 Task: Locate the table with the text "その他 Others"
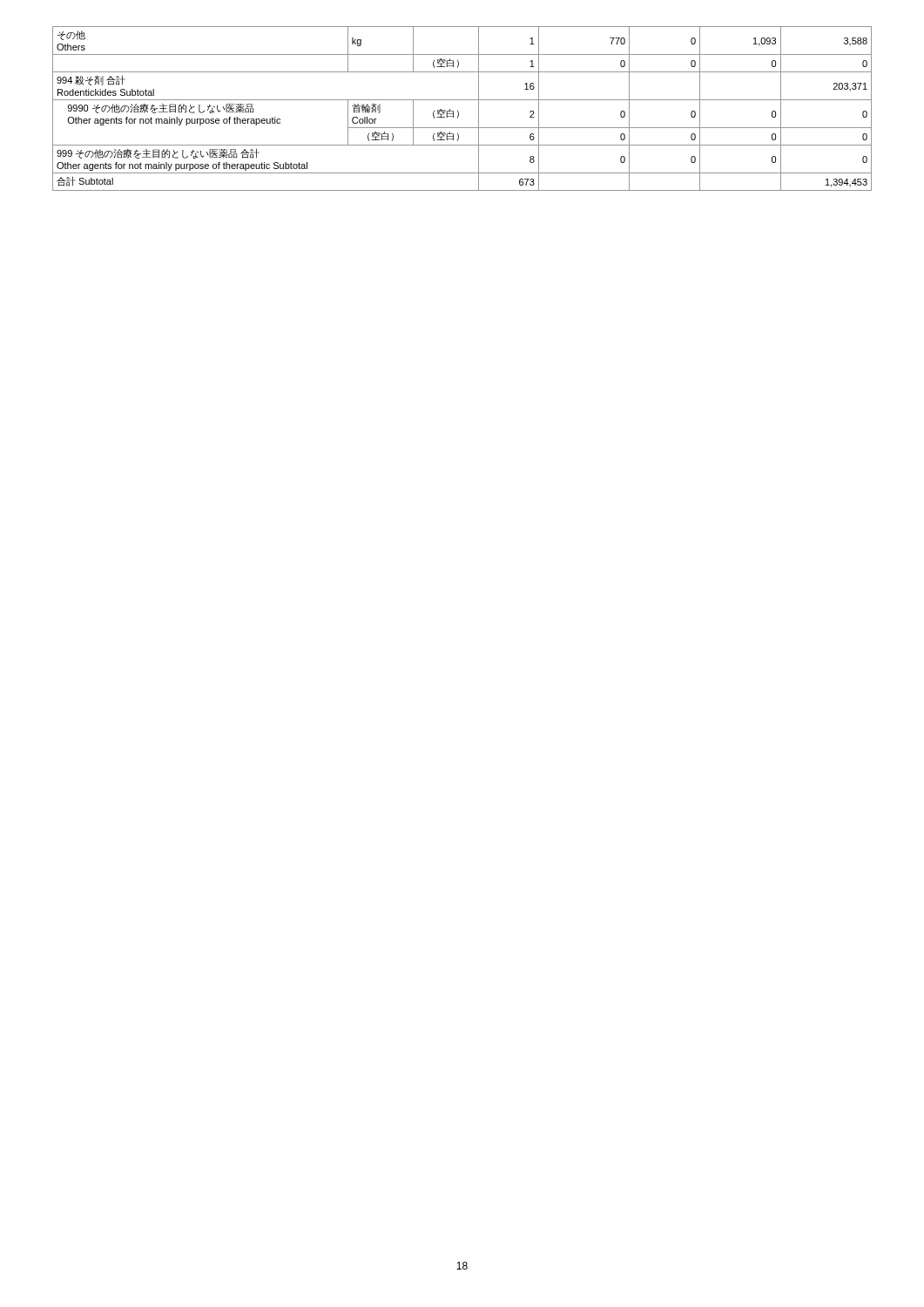462,108
